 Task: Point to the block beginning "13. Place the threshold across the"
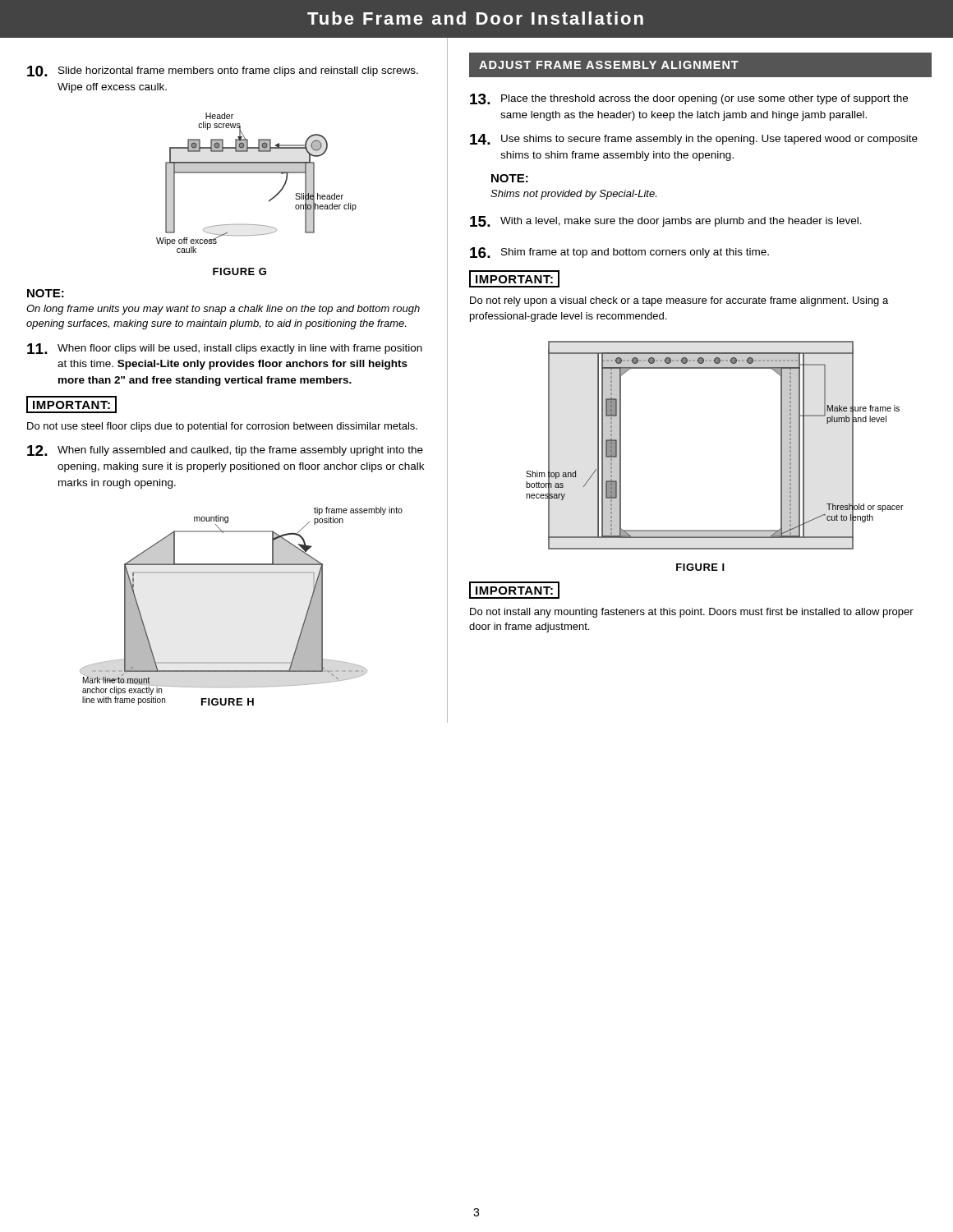[x=700, y=106]
